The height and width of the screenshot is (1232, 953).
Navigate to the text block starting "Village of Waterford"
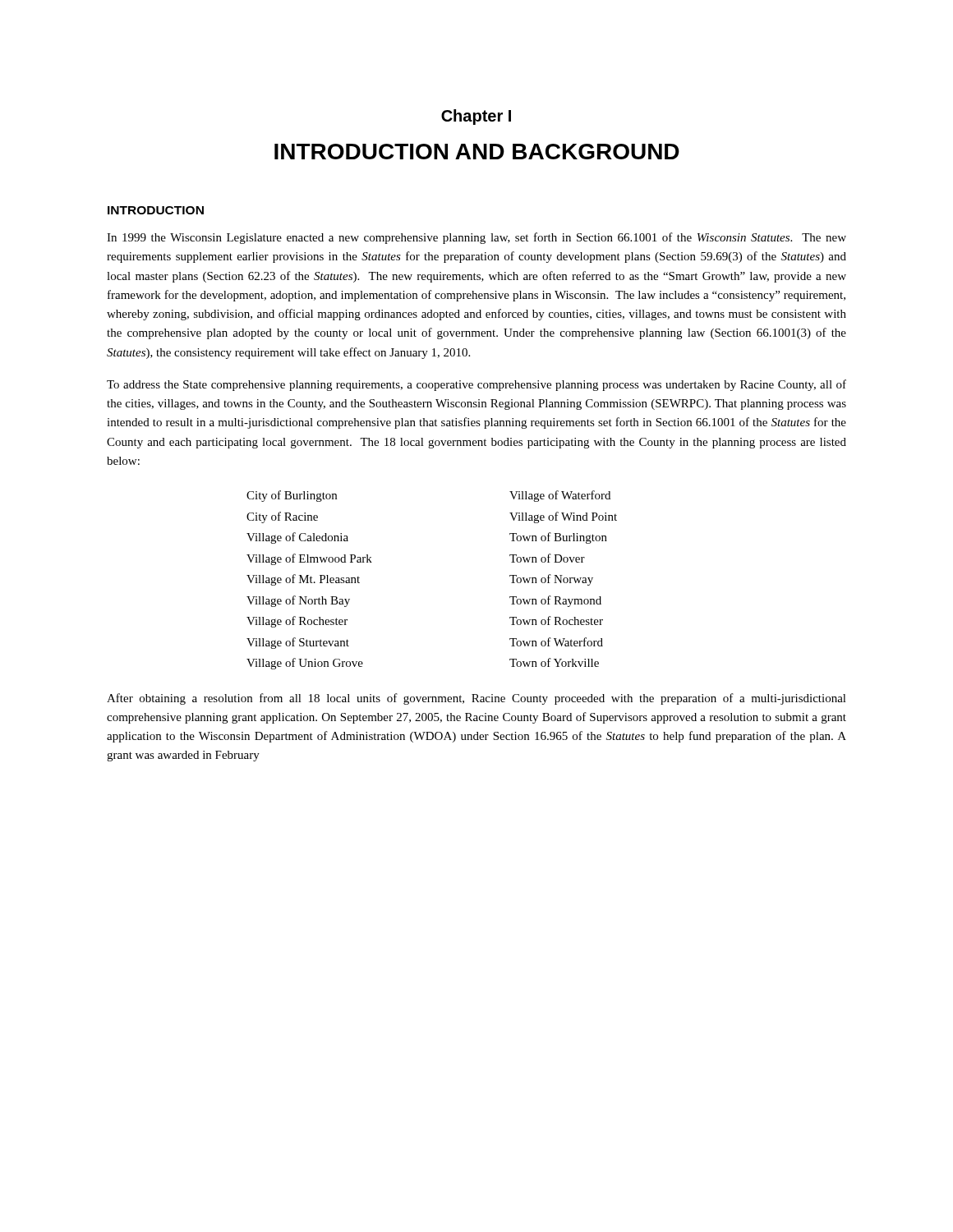point(560,495)
